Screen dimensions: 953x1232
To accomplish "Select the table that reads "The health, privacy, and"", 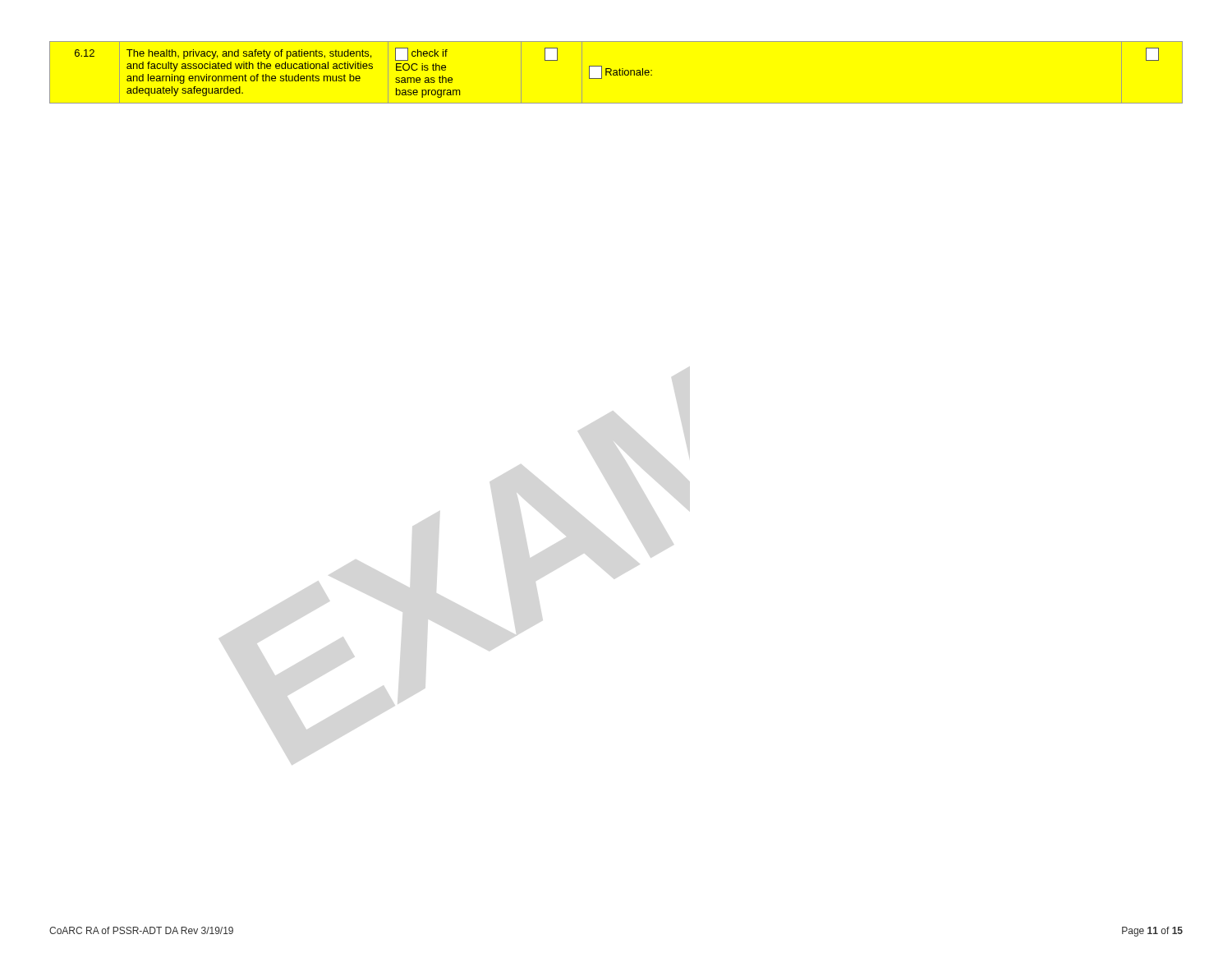I will pyautogui.click(x=616, y=72).
